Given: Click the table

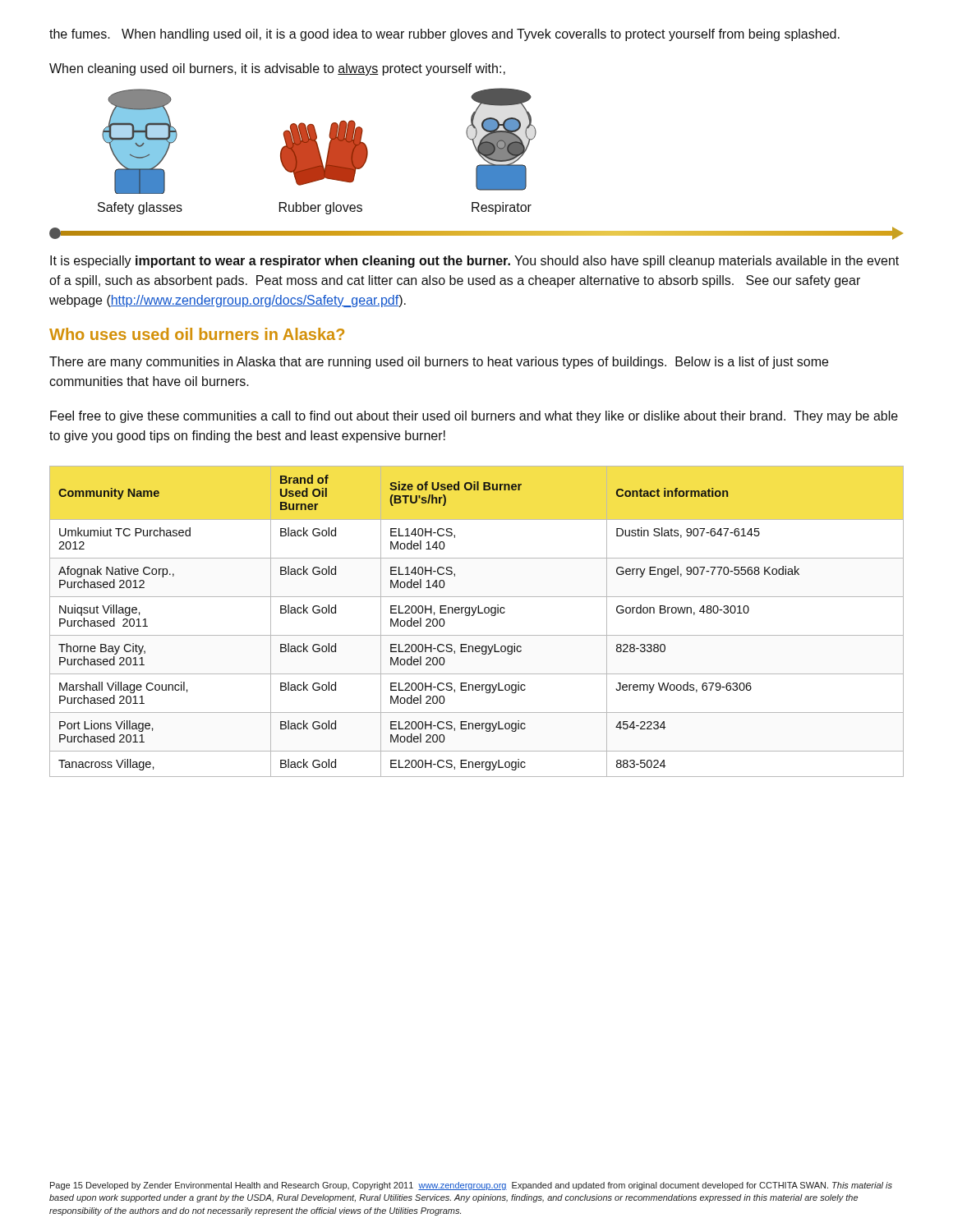Looking at the screenshot, I should (x=476, y=621).
